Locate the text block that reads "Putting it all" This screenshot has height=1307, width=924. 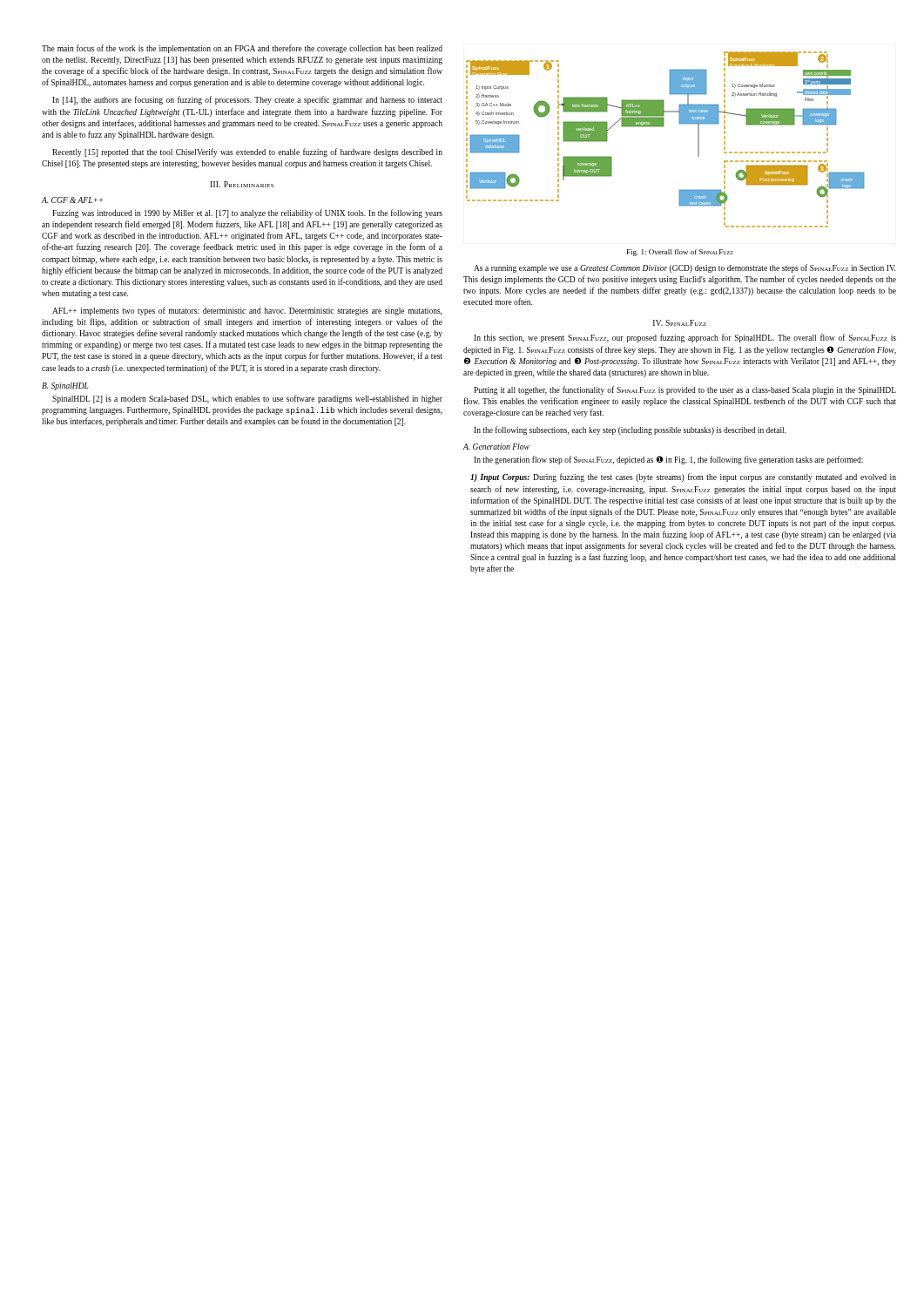680,402
